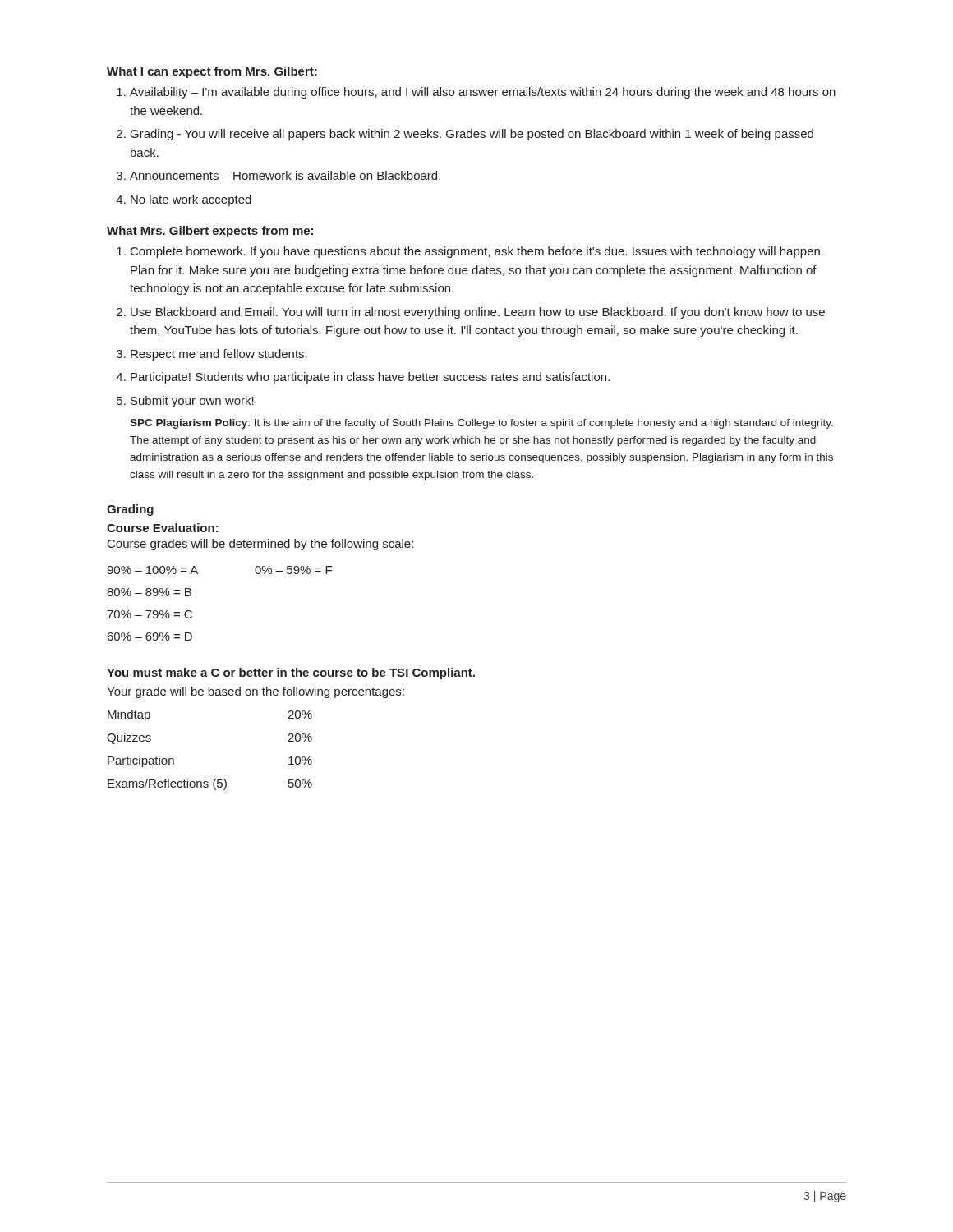Select the list item that says "Announcements – Homework is available on Blackboard."
The image size is (953, 1232).
[285, 175]
